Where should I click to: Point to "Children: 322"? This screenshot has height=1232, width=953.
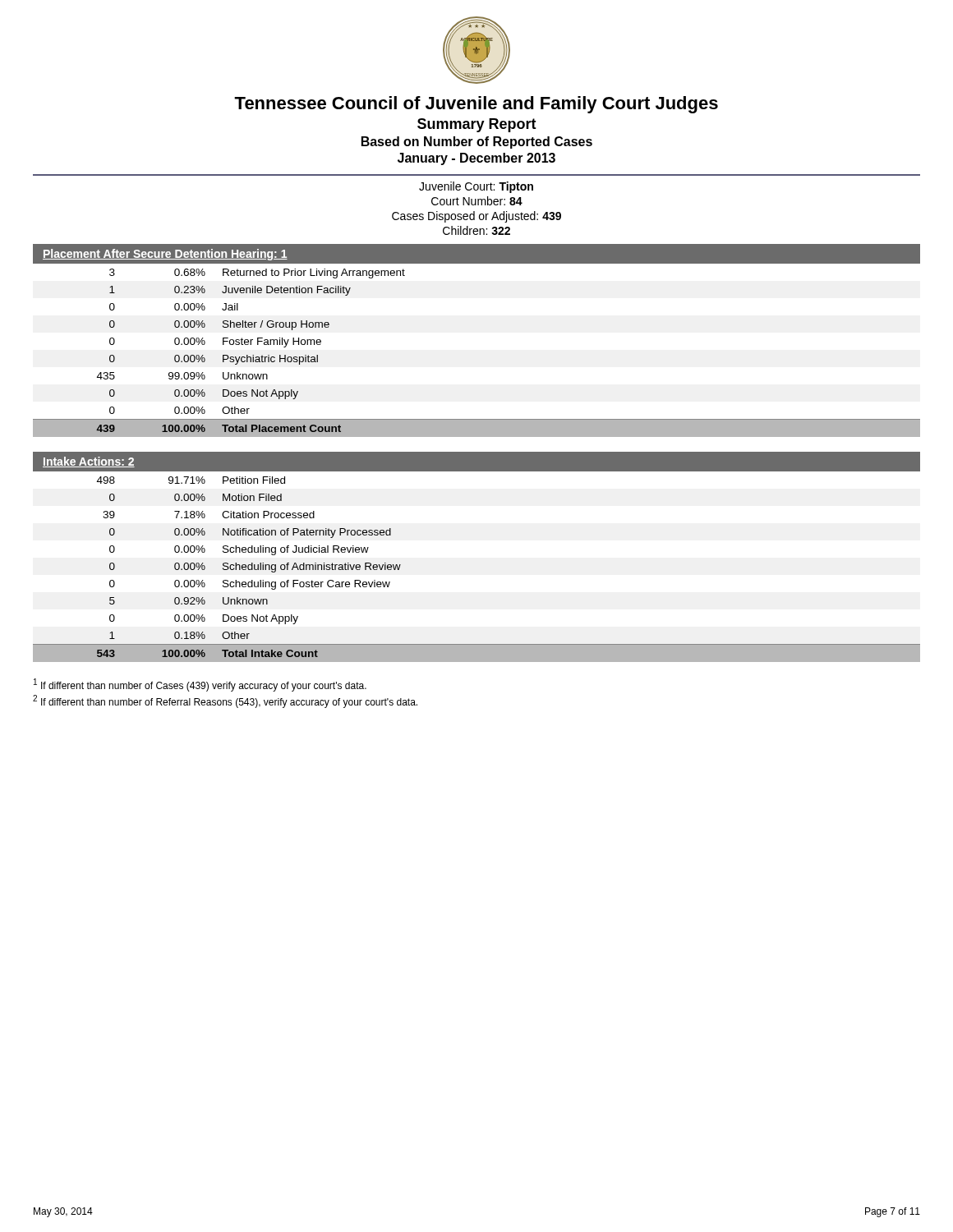[476, 231]
